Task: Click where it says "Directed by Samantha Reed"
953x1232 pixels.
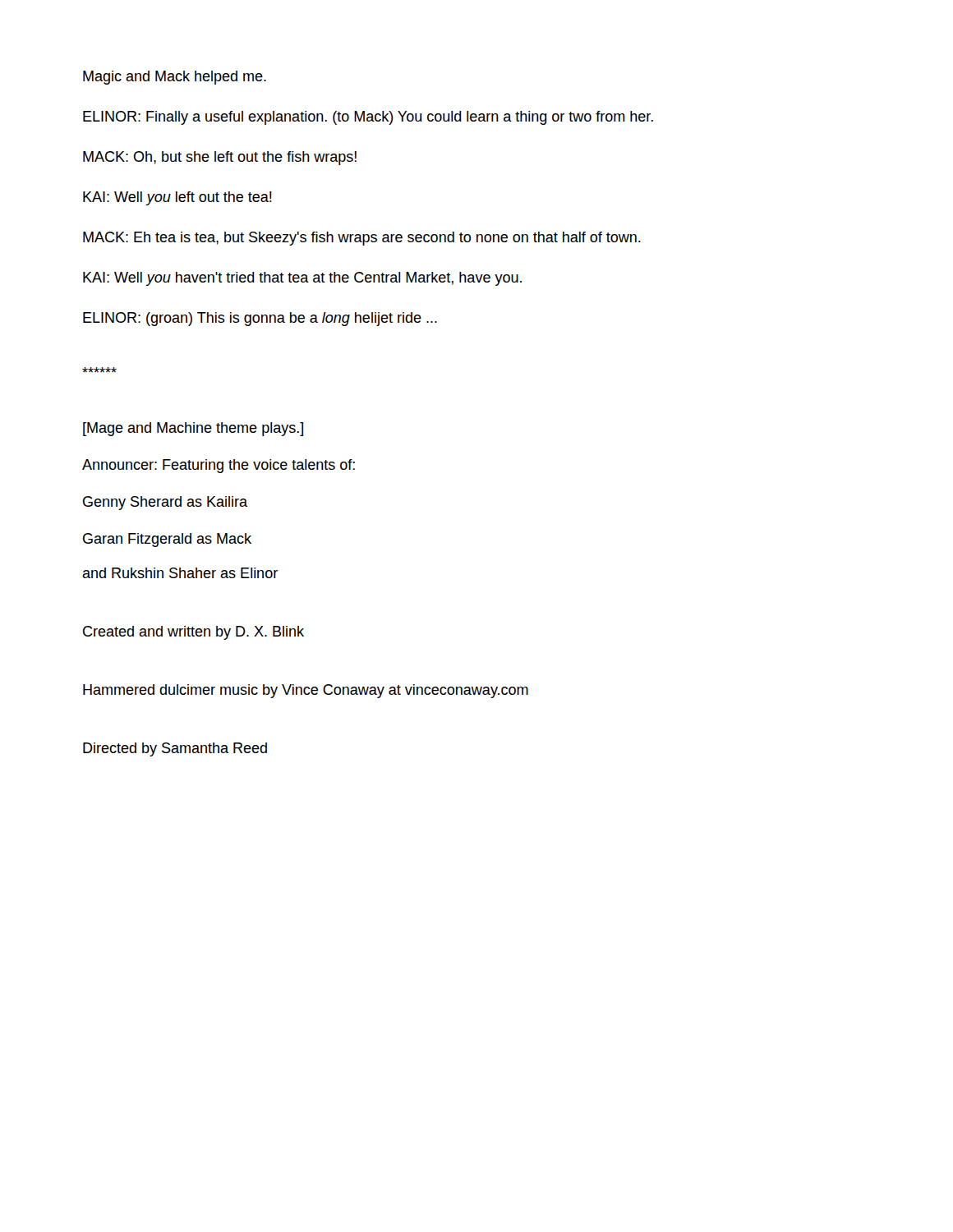Action: point(175,748)
